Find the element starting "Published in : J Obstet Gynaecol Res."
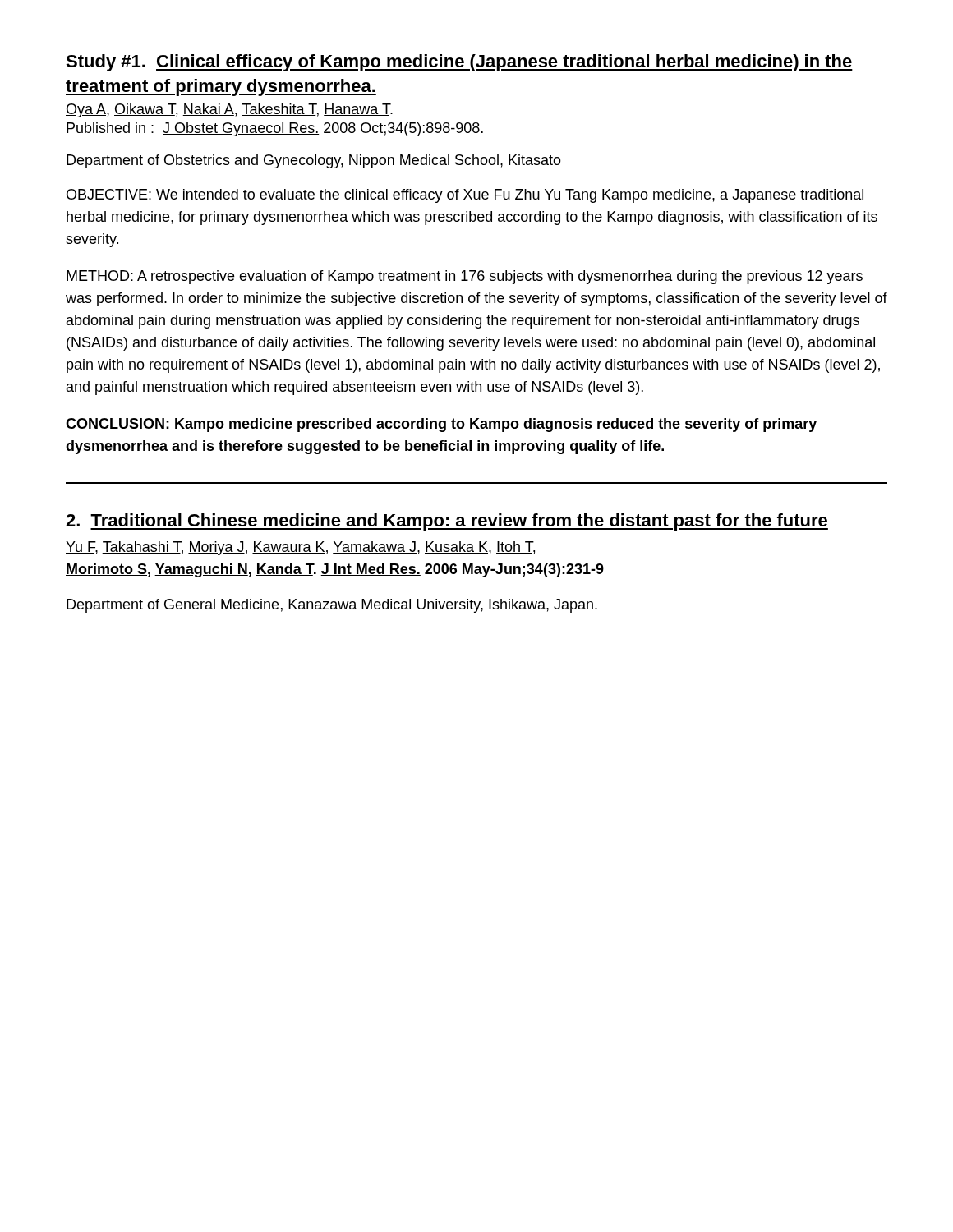 pos(275,128)
